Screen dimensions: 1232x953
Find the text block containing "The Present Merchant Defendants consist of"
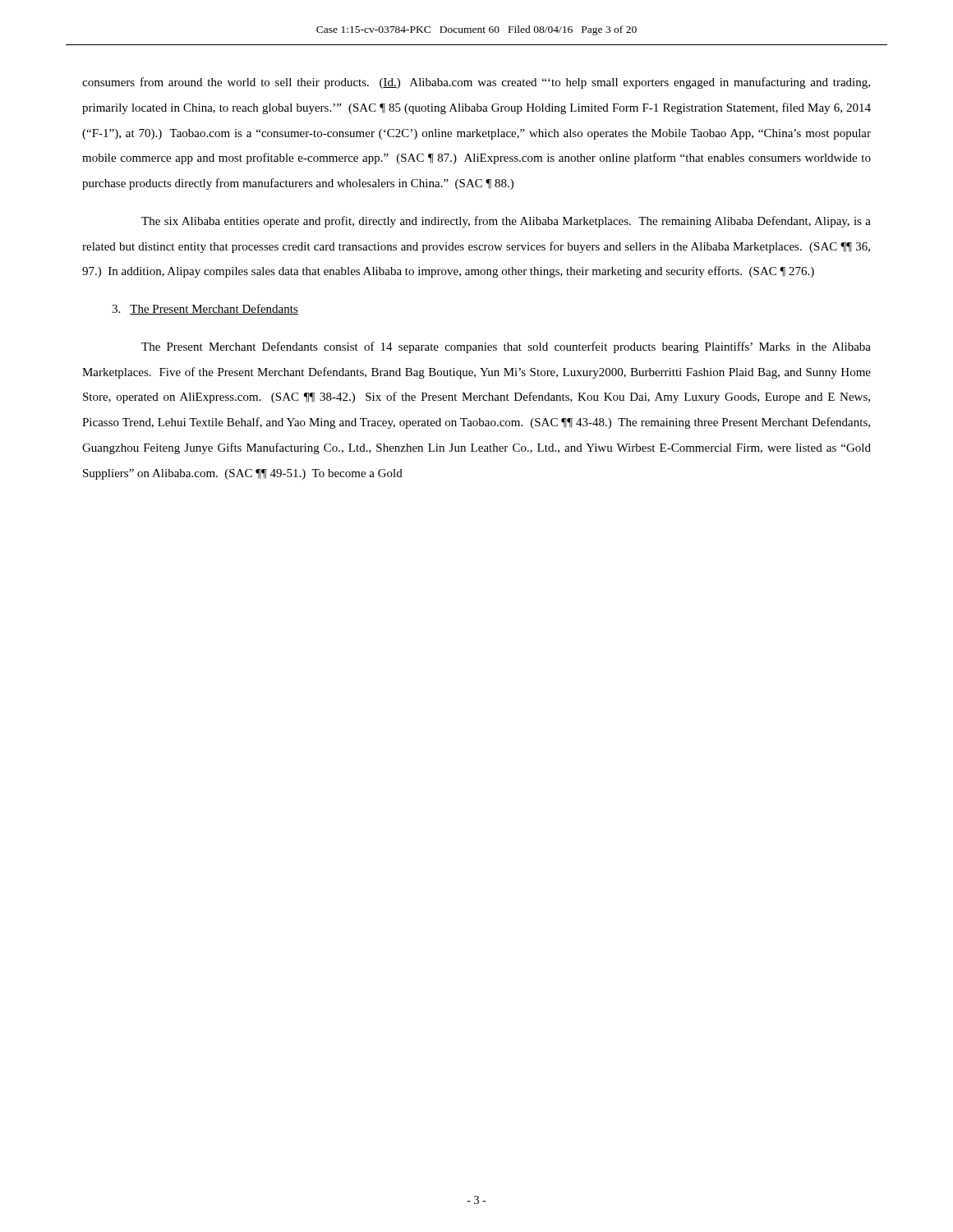coord(476,410)
